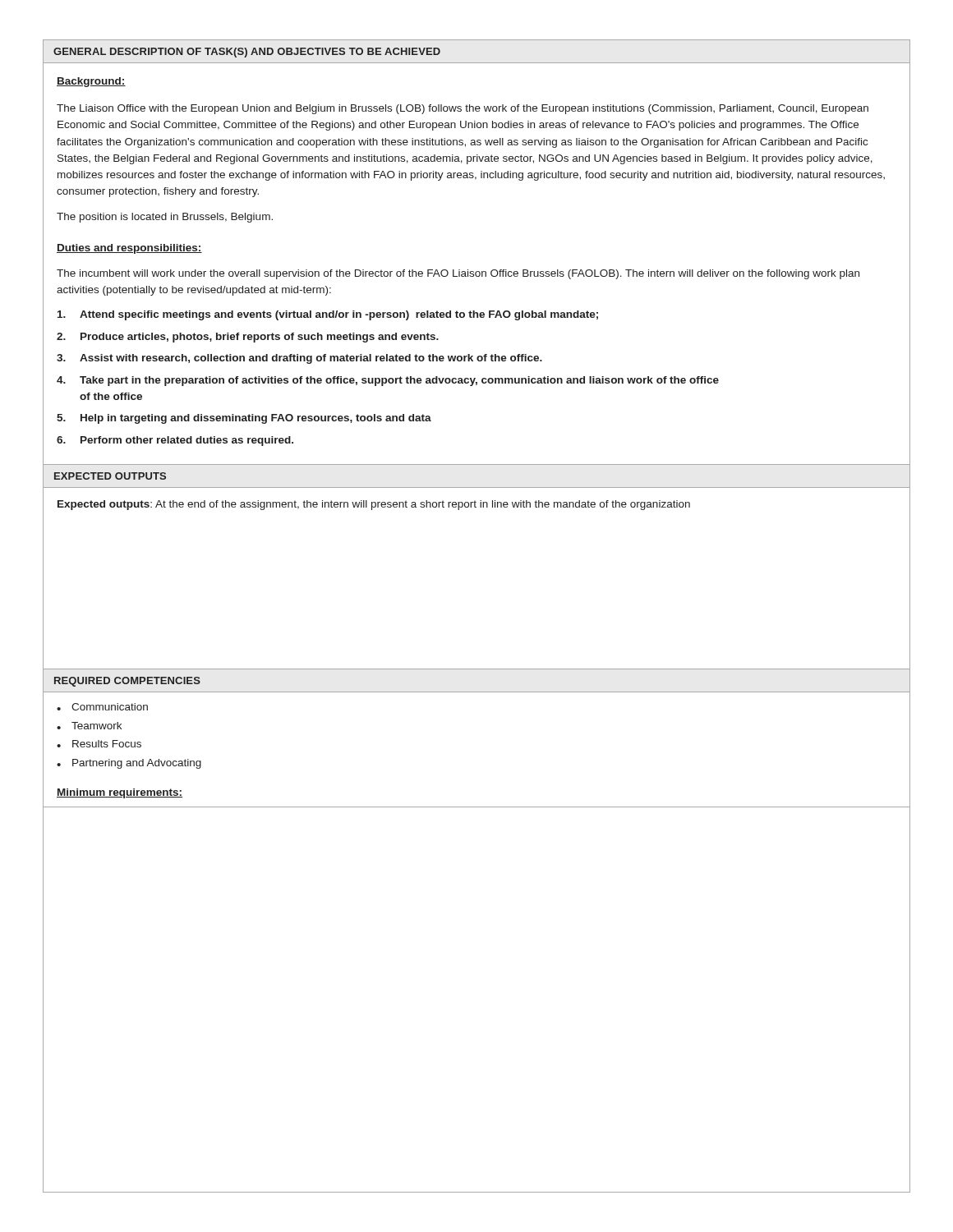The image size is (953, 1232).
Task: Locate the text "Minimum requirements:"
Action: pos(120,792)
